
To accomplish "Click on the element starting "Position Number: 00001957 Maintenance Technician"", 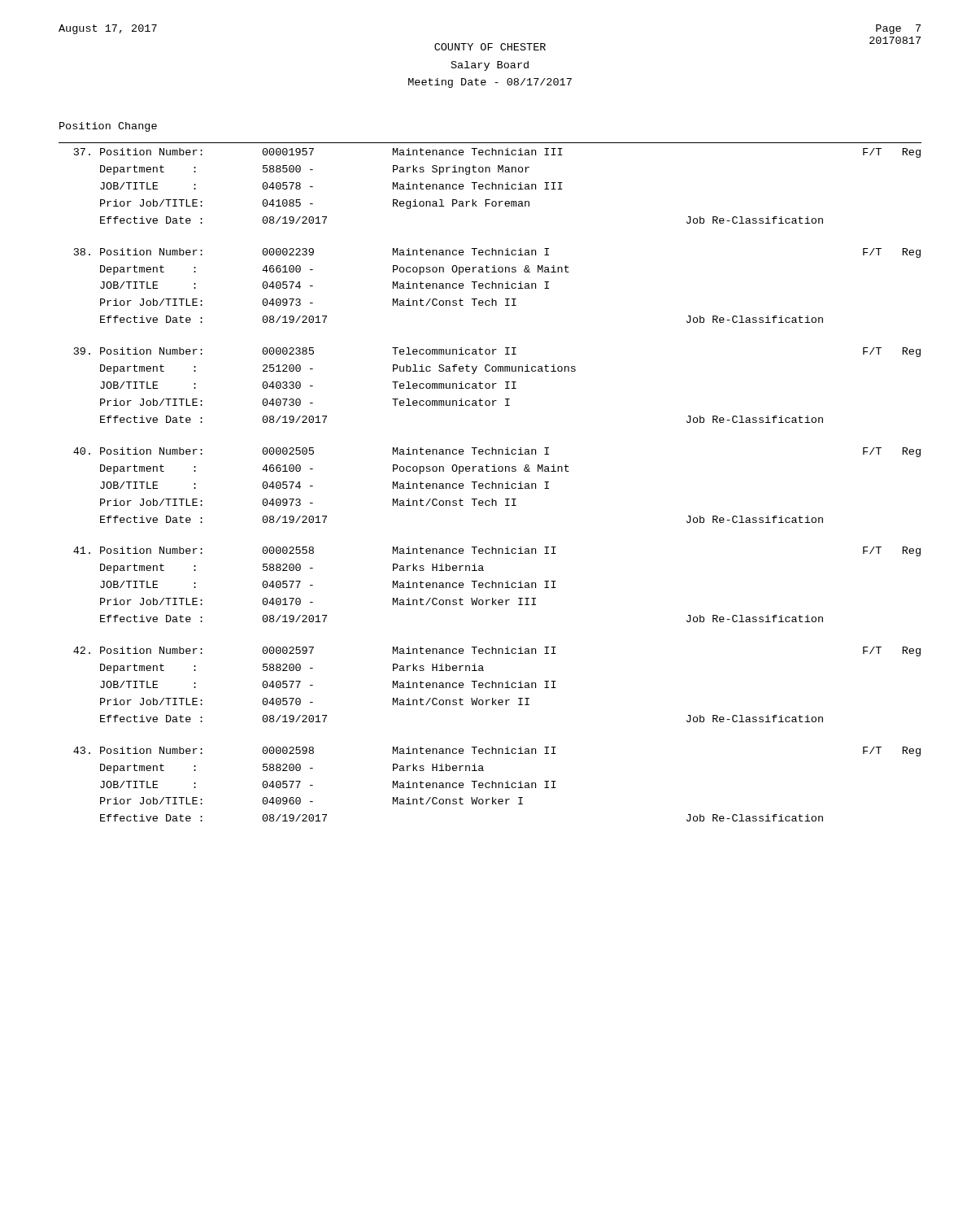I will (490, 187).
